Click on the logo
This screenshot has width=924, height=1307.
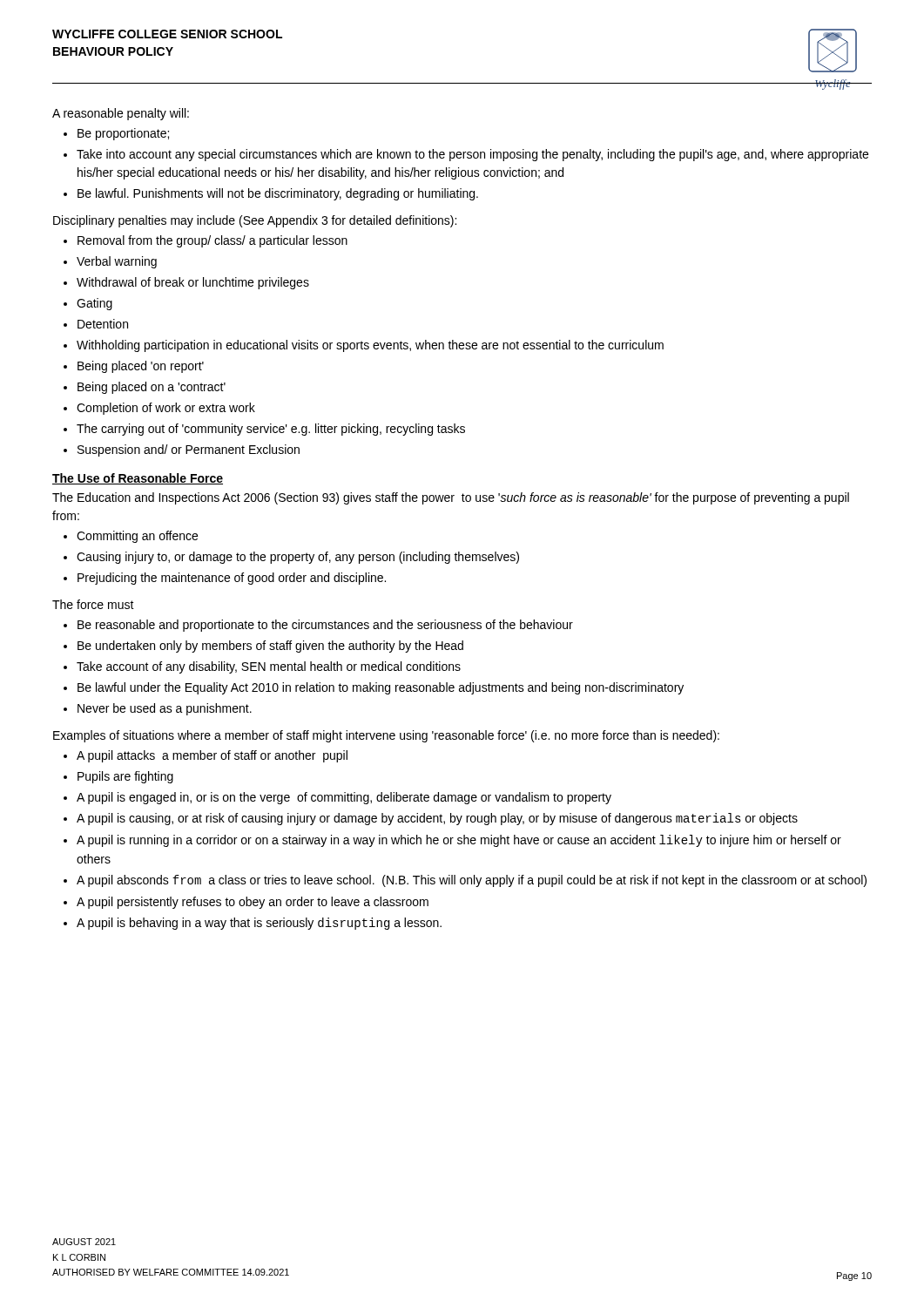point(833,62)
